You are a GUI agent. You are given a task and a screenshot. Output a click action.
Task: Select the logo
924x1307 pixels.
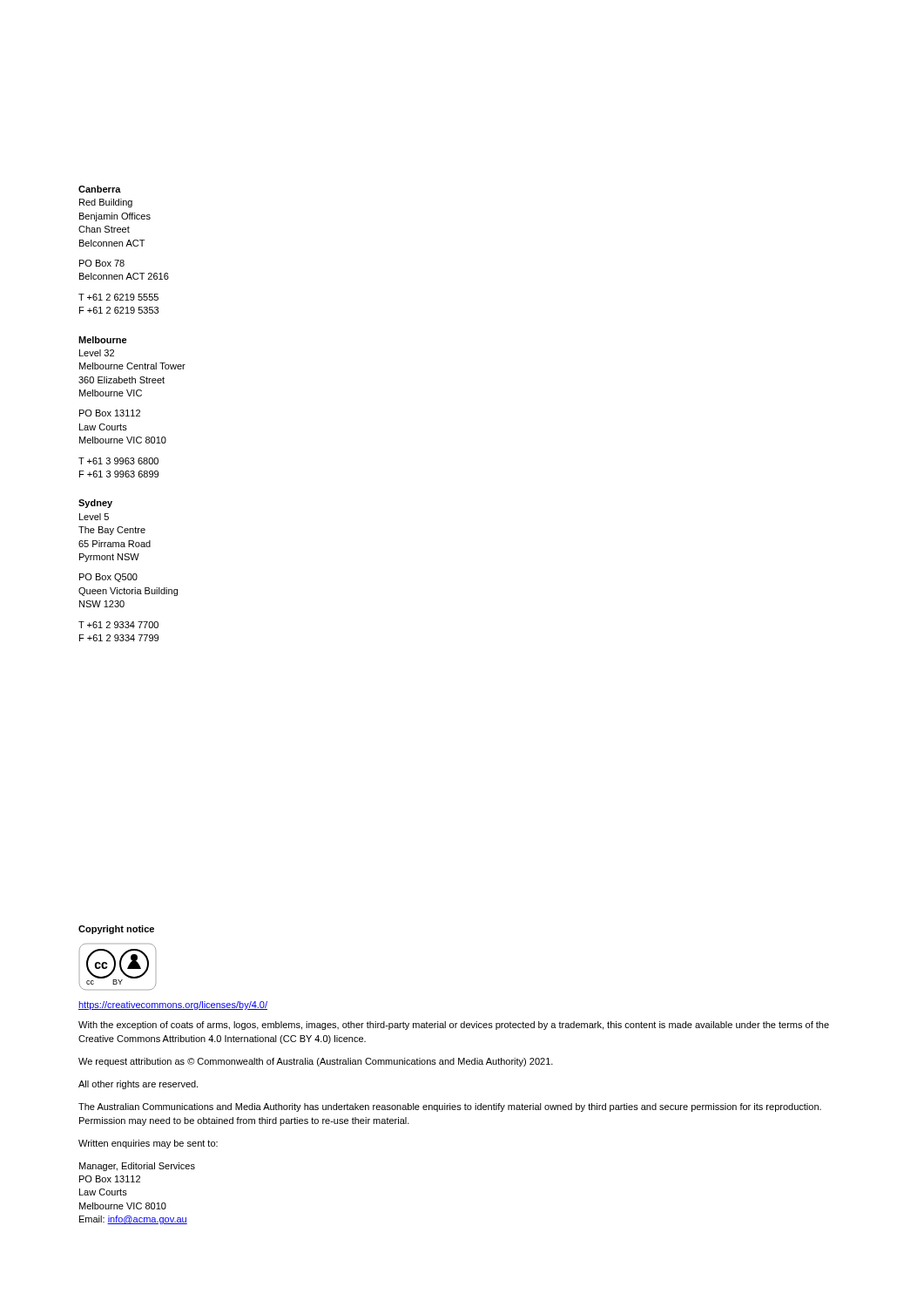(x=457, y=968)
